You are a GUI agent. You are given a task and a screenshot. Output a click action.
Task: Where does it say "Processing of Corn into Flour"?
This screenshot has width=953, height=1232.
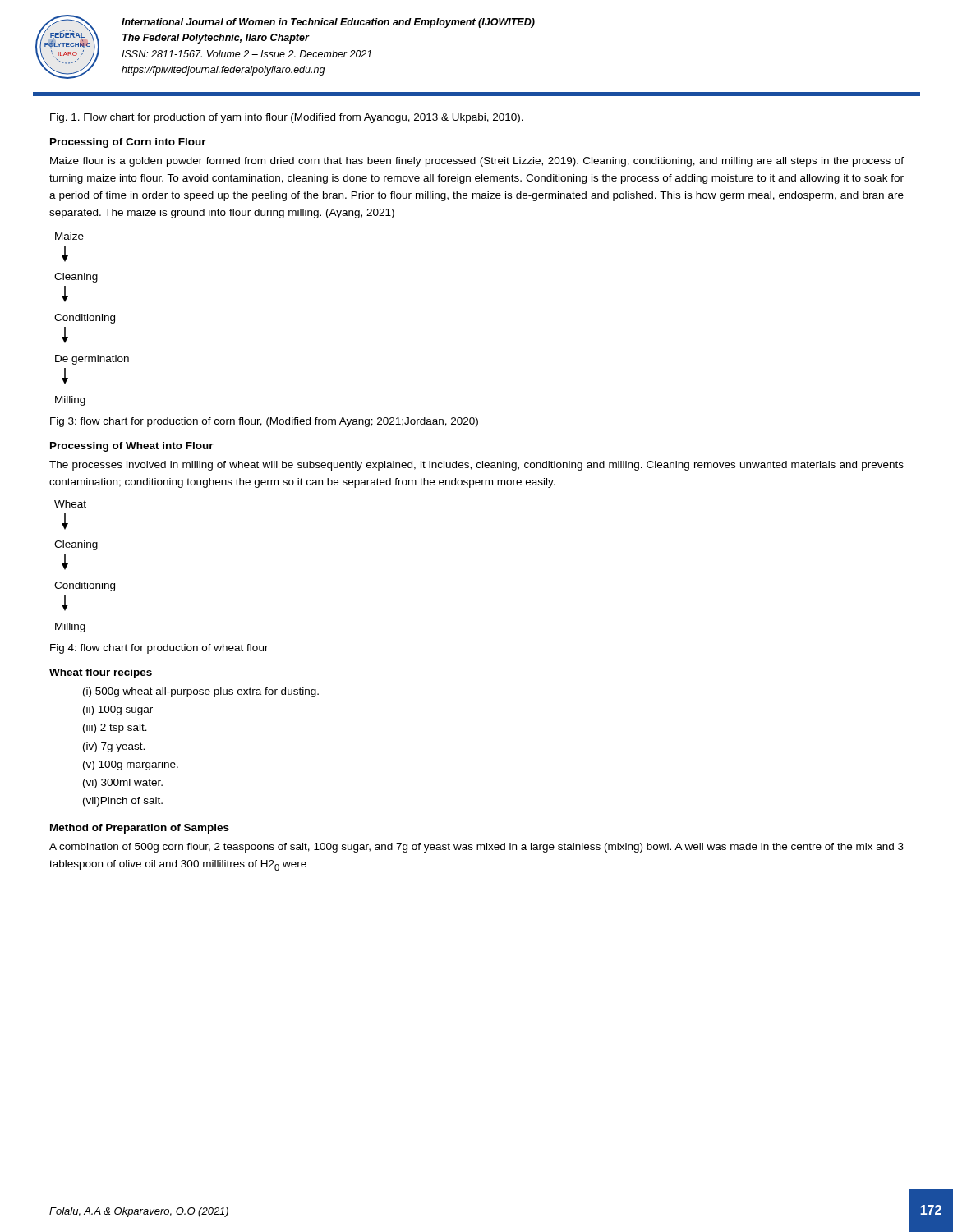click(128, 142)
